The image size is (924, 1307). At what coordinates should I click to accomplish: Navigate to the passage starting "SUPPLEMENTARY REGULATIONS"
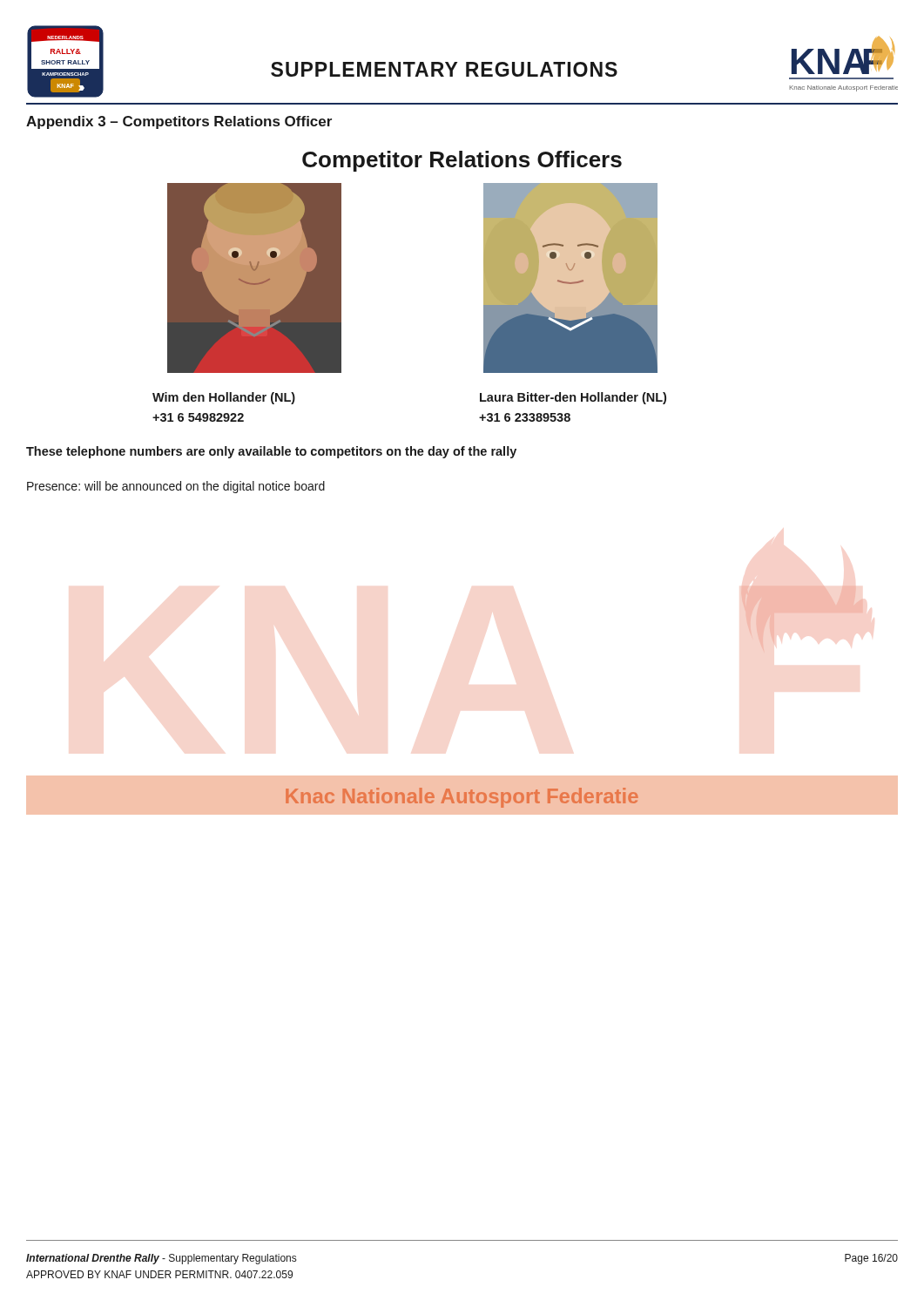[445, 70]
